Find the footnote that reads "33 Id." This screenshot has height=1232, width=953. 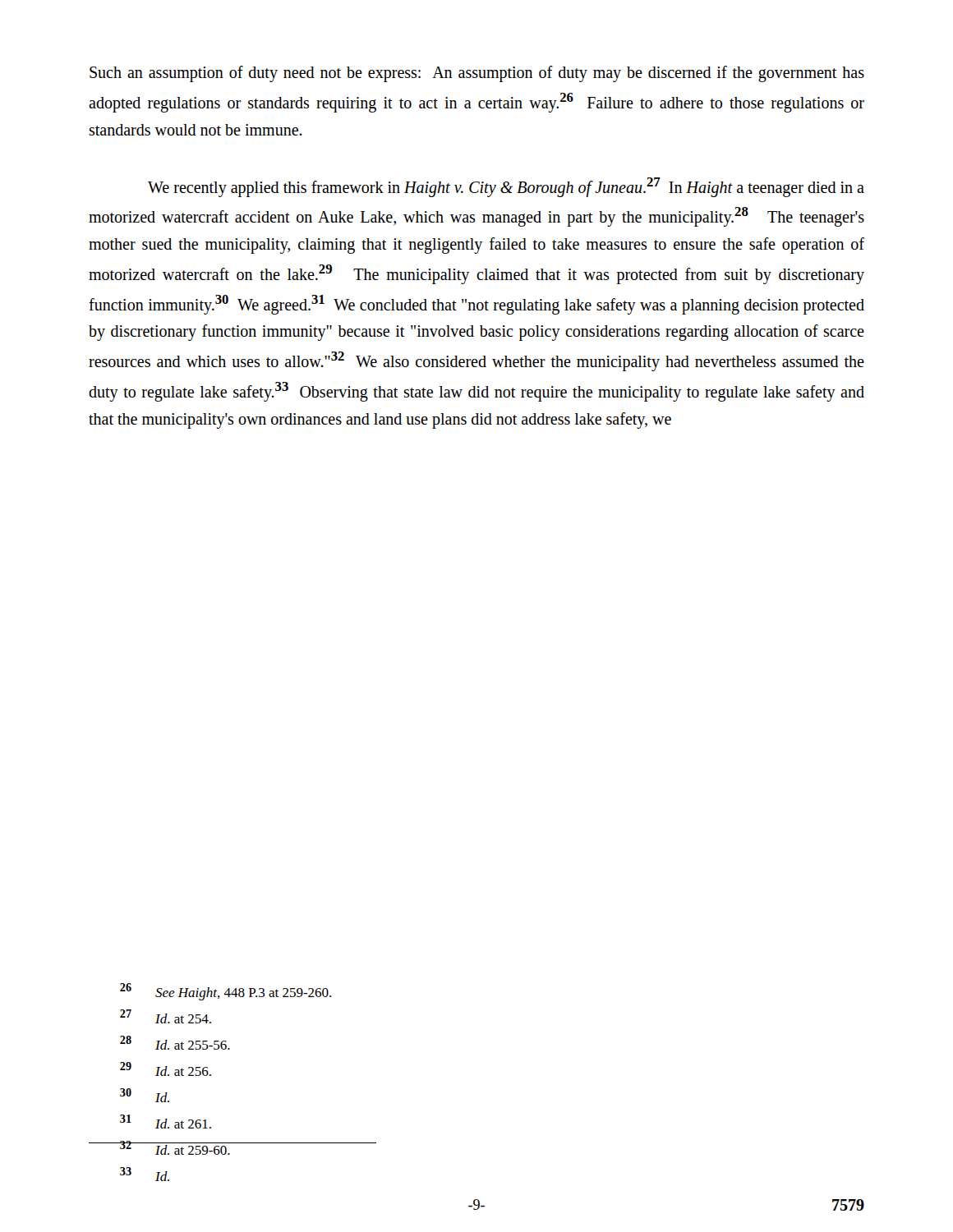(130, 1175)
